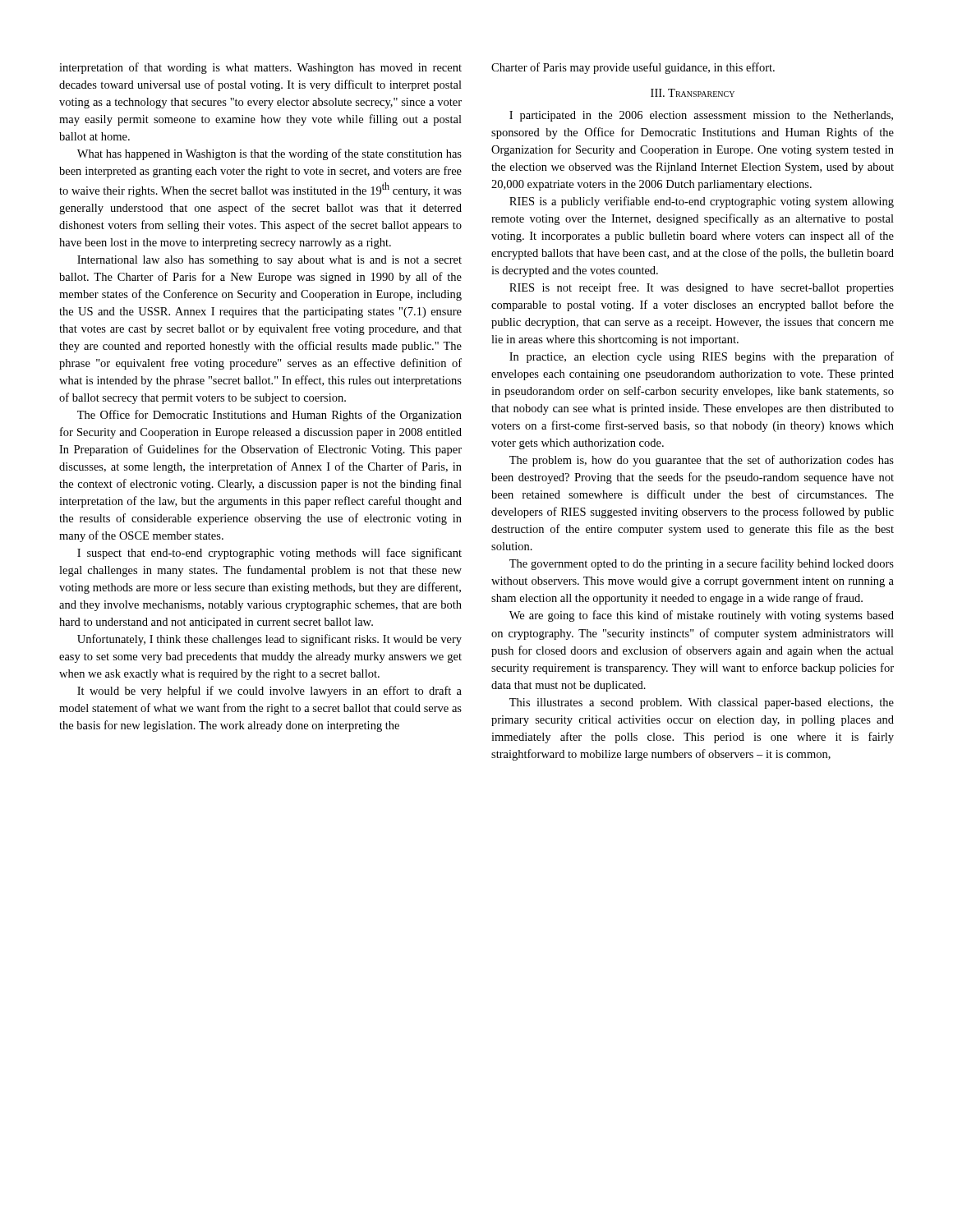Viewport: 953px width, 1232px height.
Task: Find the text block that says "The problem is, how do you guarantee"
Action: point(693,504)
